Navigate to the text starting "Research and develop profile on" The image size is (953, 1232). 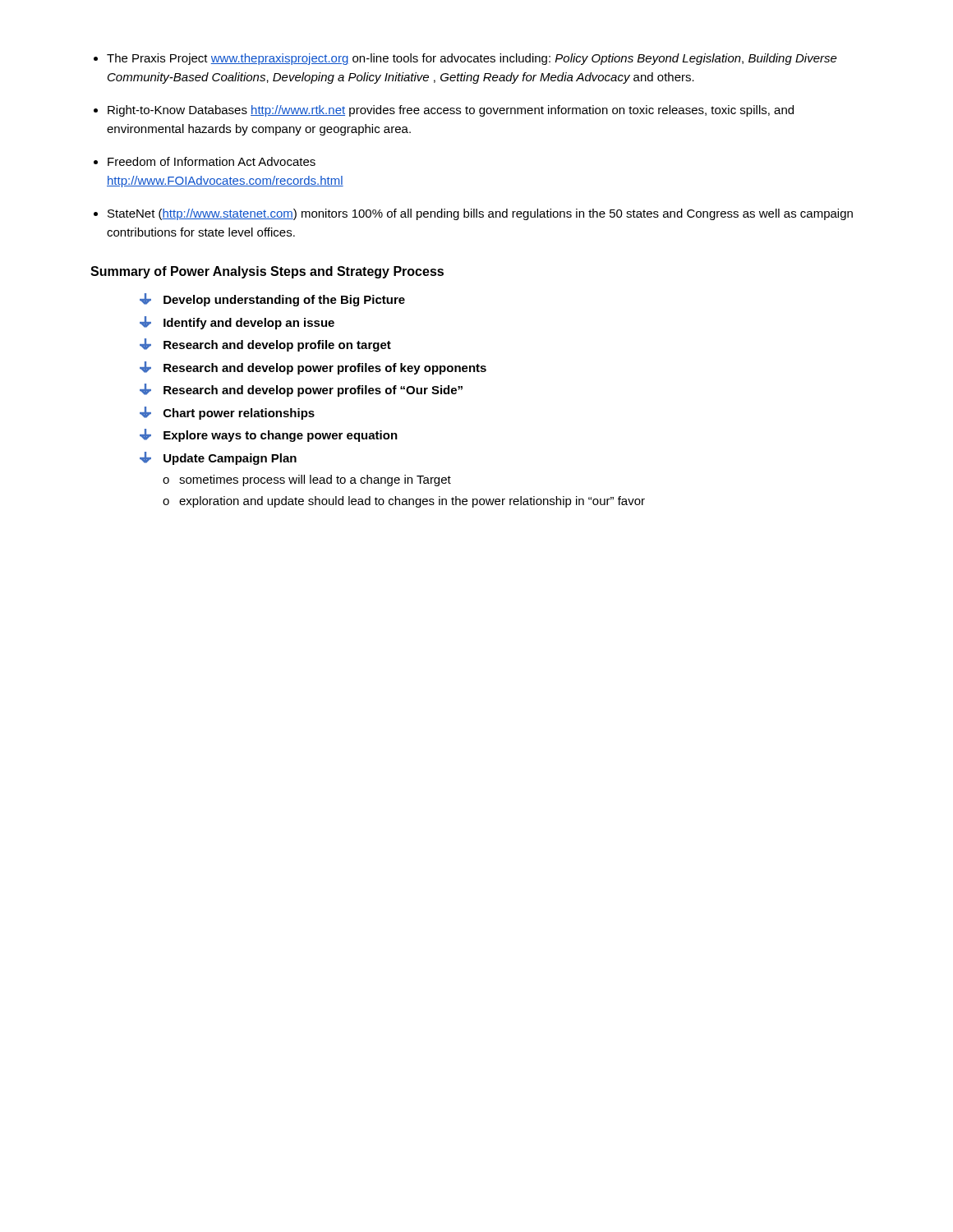click(x=264, y=345)
